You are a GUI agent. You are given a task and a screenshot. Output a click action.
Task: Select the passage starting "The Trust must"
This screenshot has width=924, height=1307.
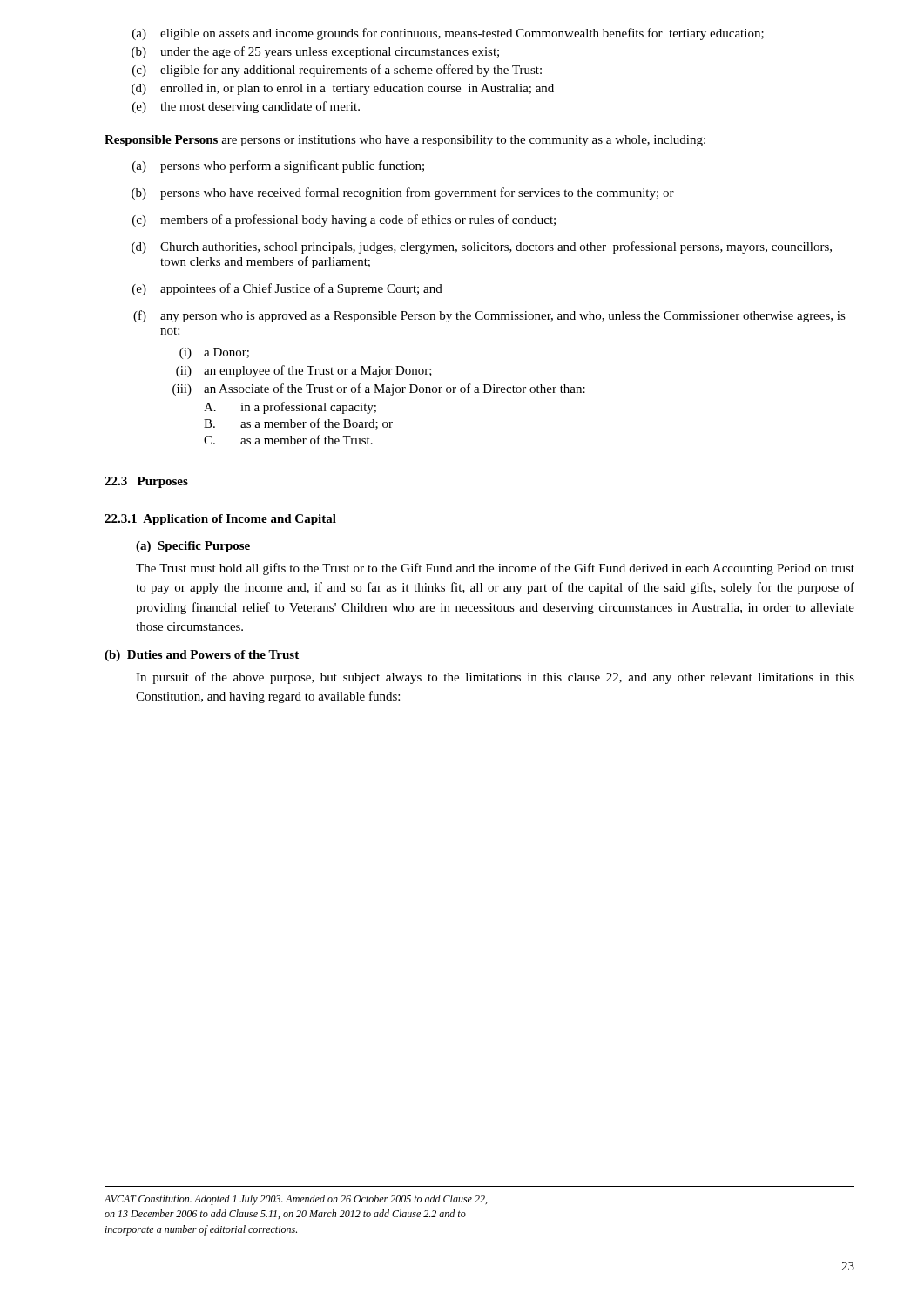[495, 597]
